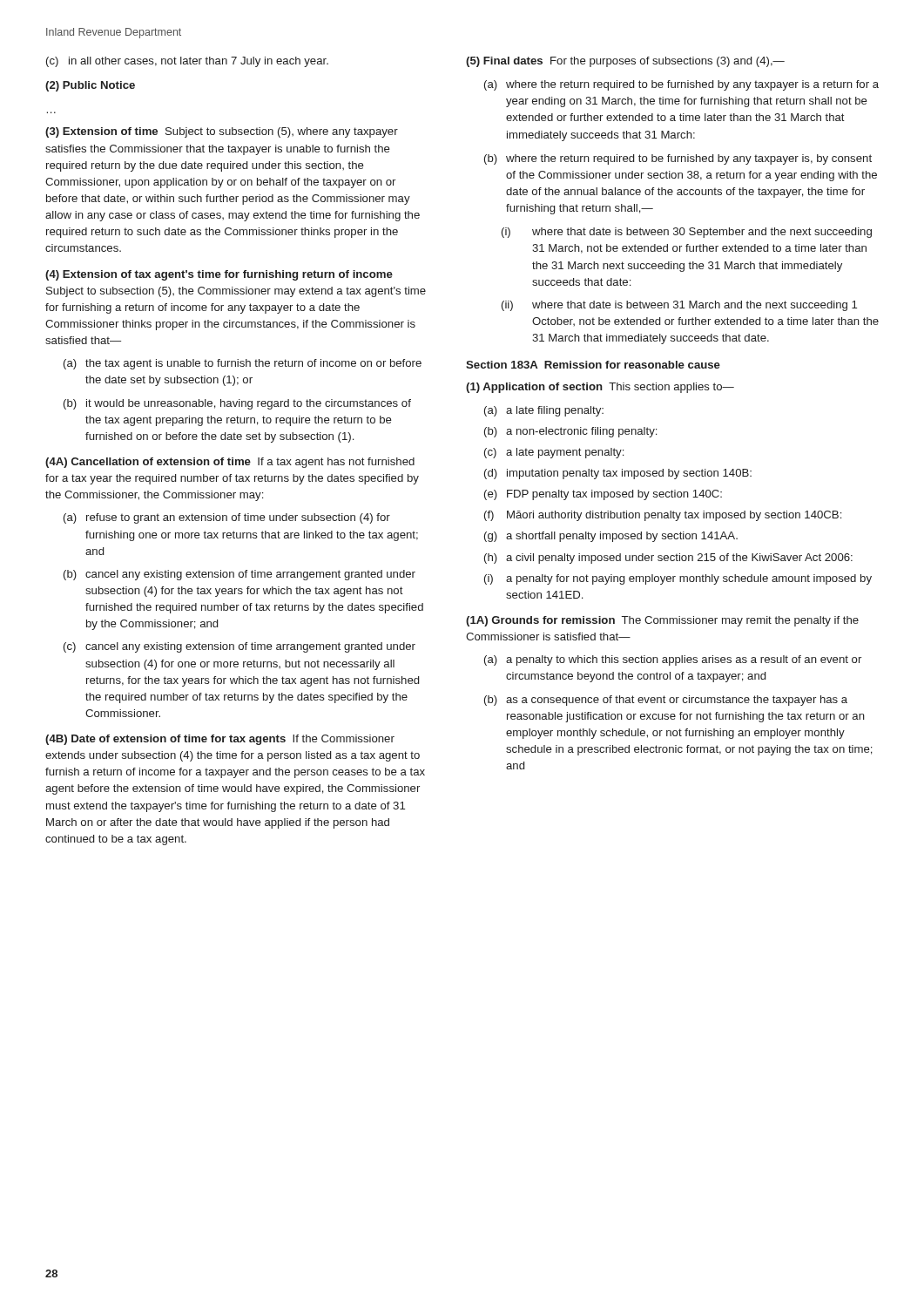Point to "(a) a late filing penalty:"

pyautogui.click(x=544, y=411)
